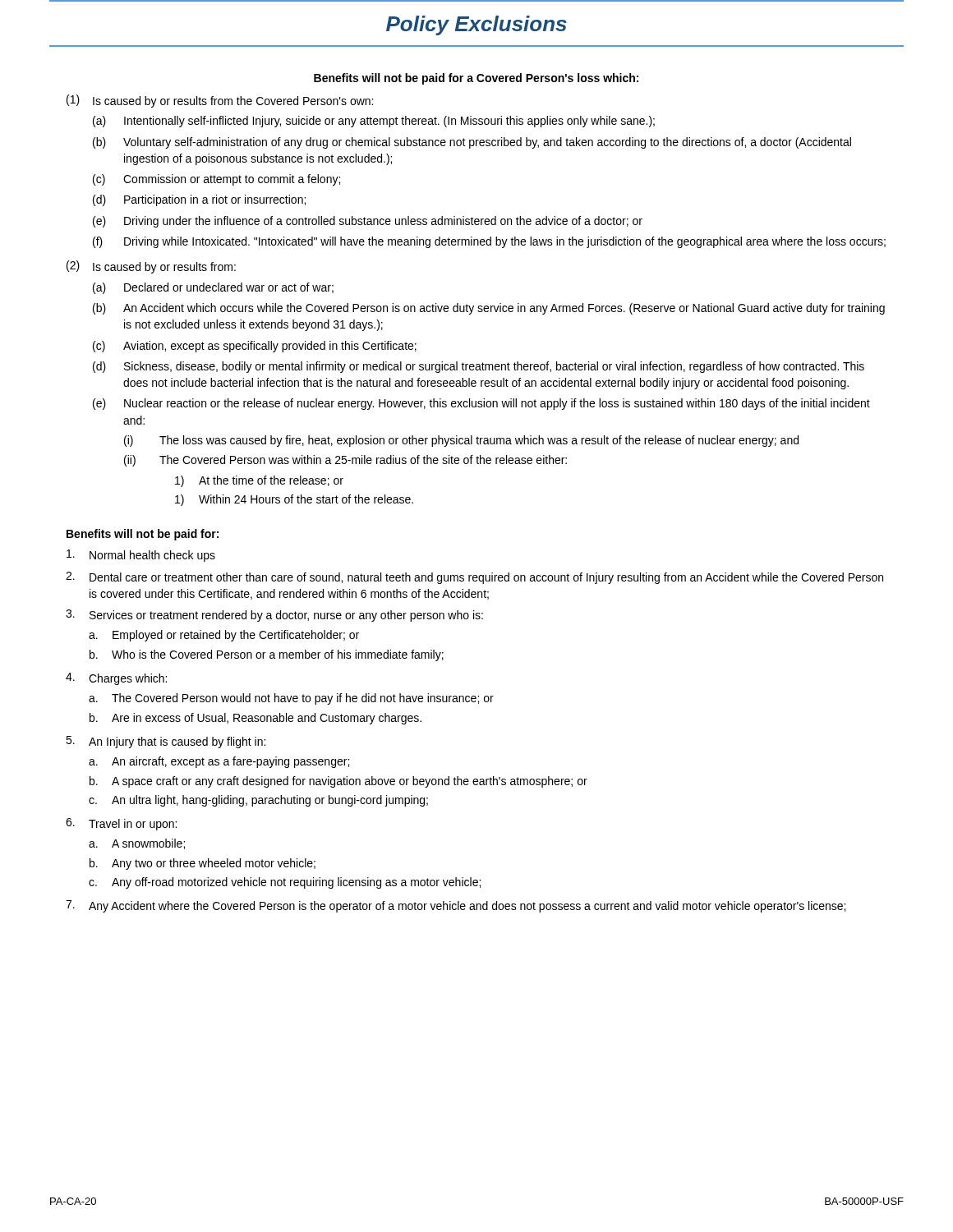Select the list item that reads "(a) Declared or undeclared war"
Image resolution: width=953 pixels, height=1232 pixels.
(213, 288)
